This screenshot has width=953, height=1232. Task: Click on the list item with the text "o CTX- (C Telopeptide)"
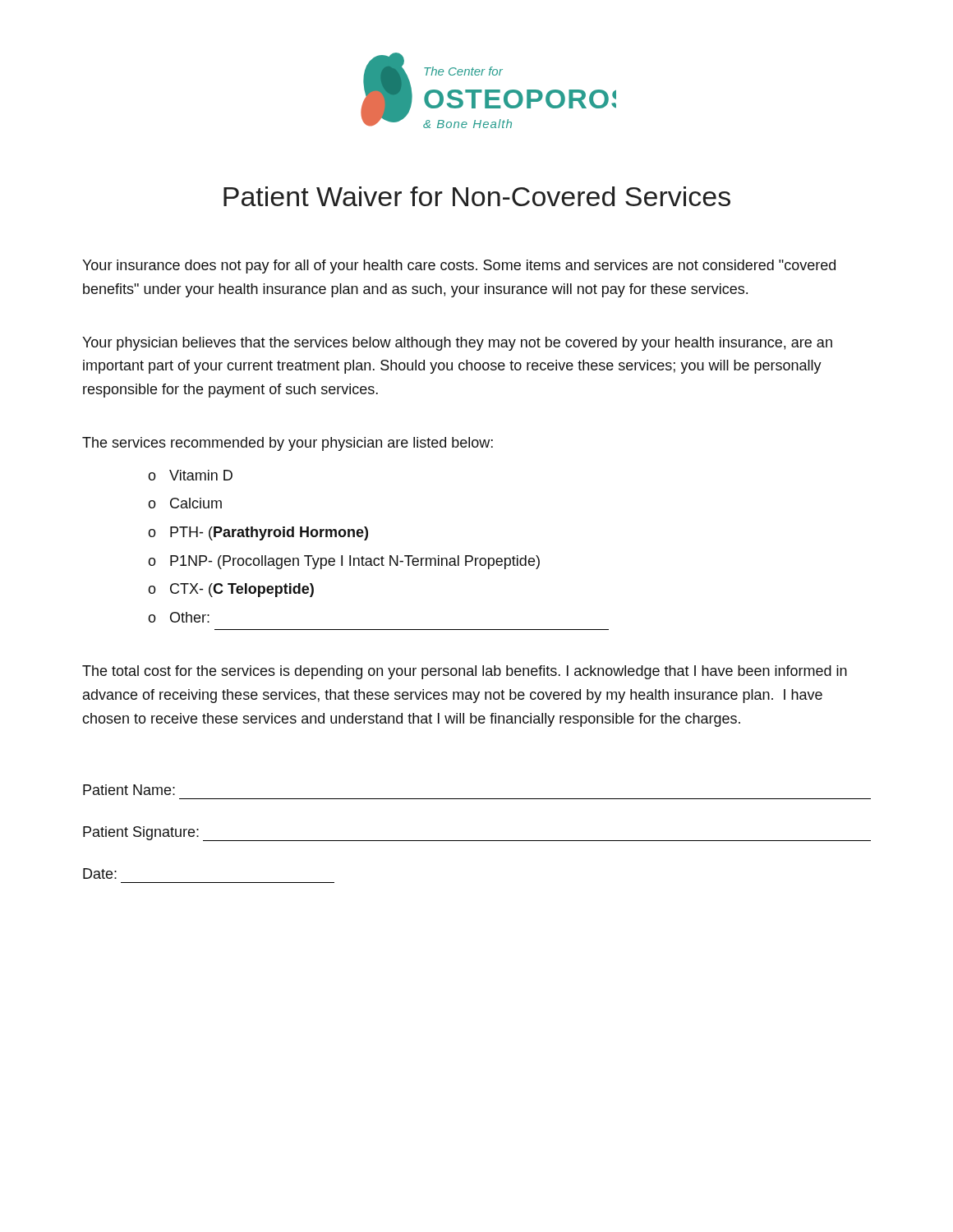coord(231,589)
